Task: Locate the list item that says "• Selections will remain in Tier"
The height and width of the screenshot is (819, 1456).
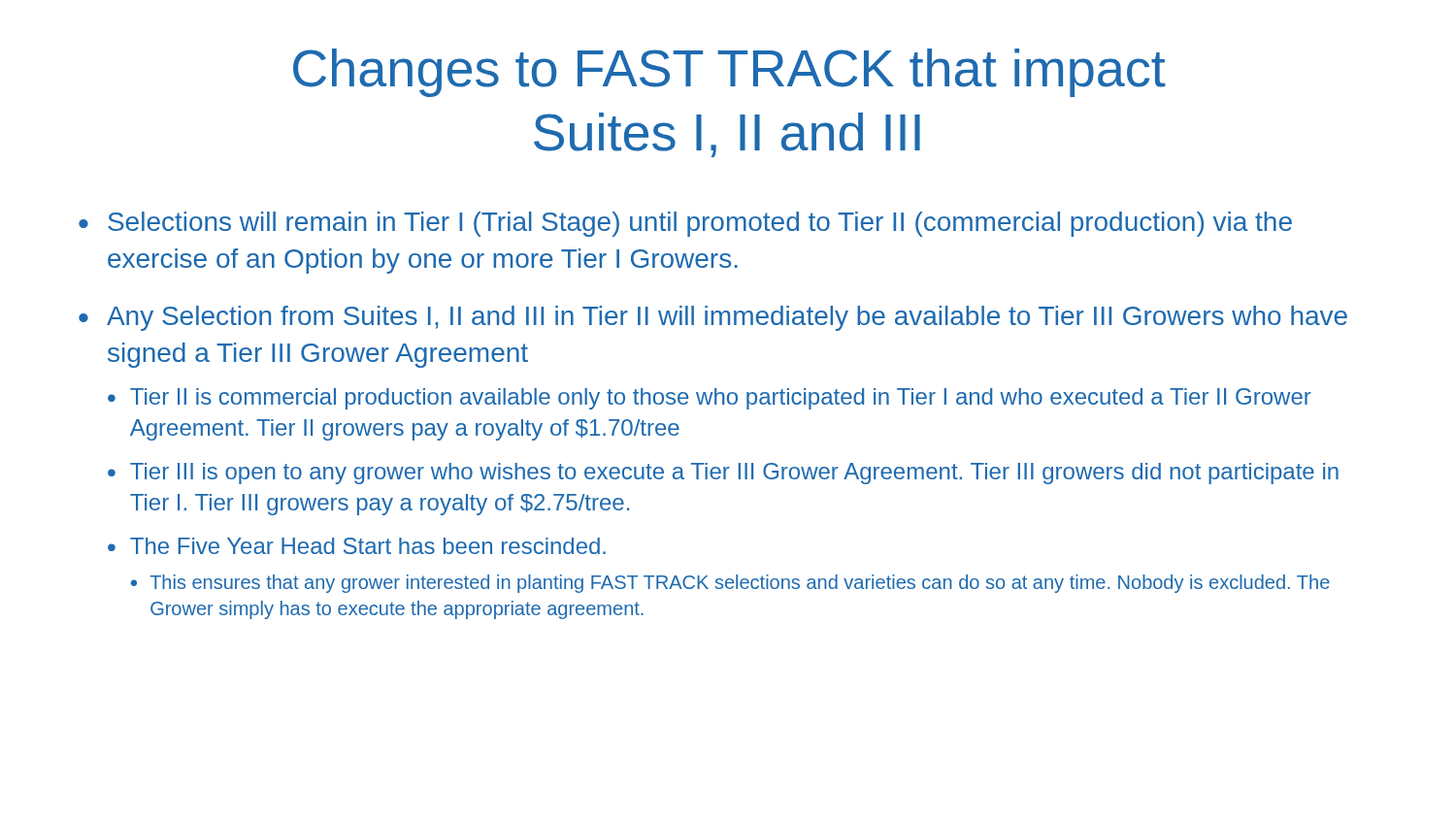Action: pyautogui.click(x=728, y=240)
